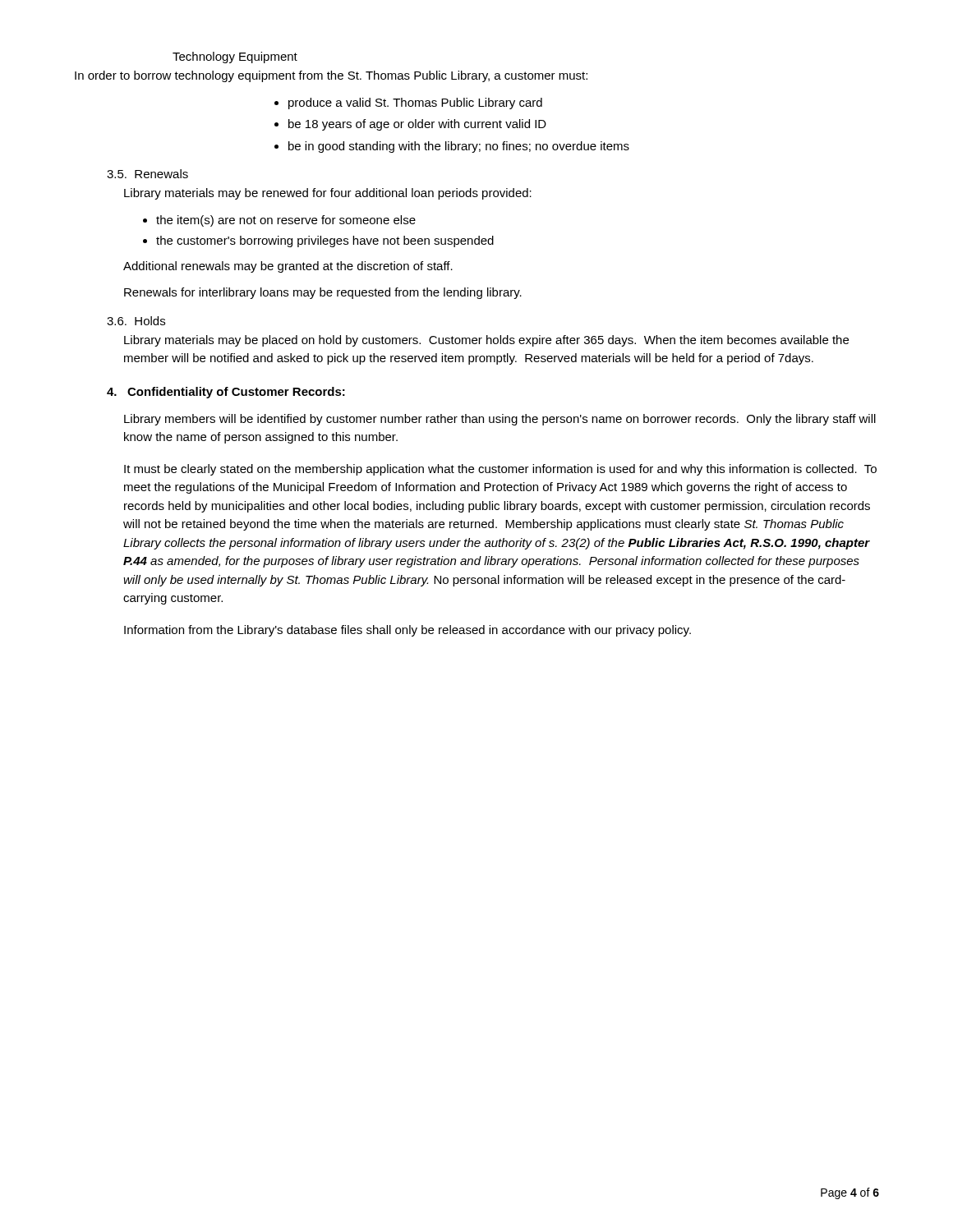Point to the block beginning "Library members will be identified by customer number"
This screenshot has height=1232, width=953.
pos(500,427)
